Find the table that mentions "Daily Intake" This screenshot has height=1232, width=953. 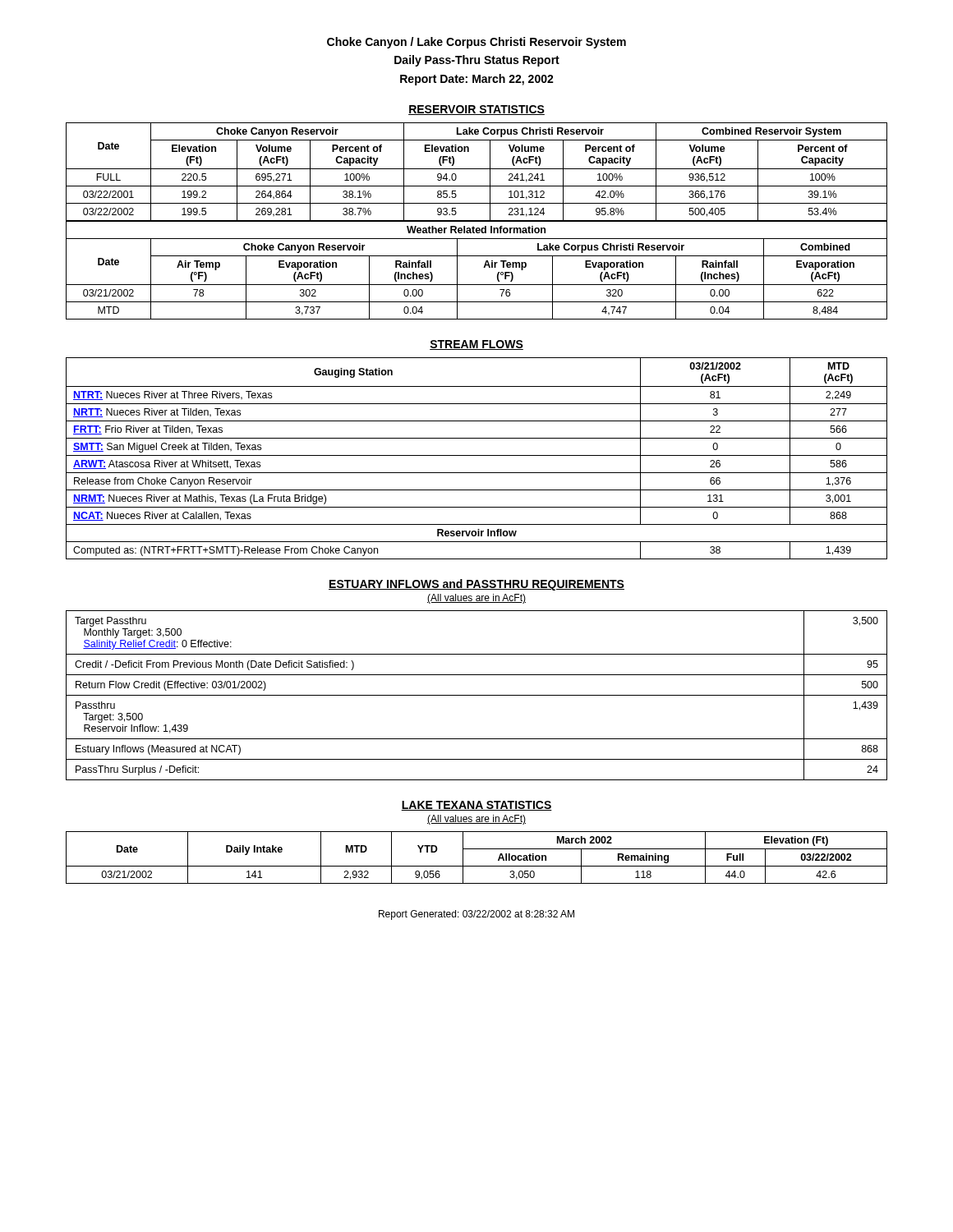pyautogui.click(x=476, y=858)
